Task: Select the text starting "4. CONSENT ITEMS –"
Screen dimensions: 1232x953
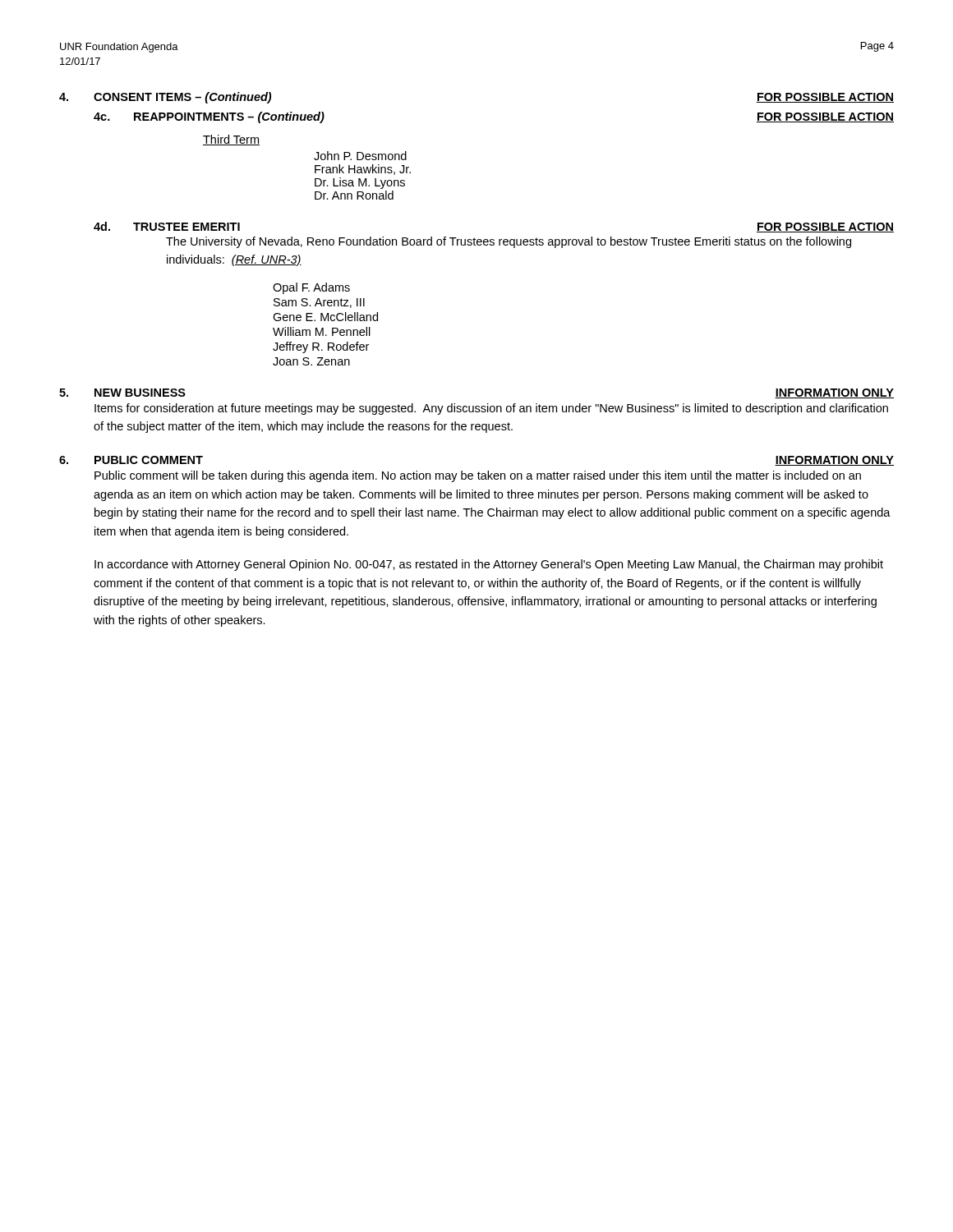Action: (179, 98)
